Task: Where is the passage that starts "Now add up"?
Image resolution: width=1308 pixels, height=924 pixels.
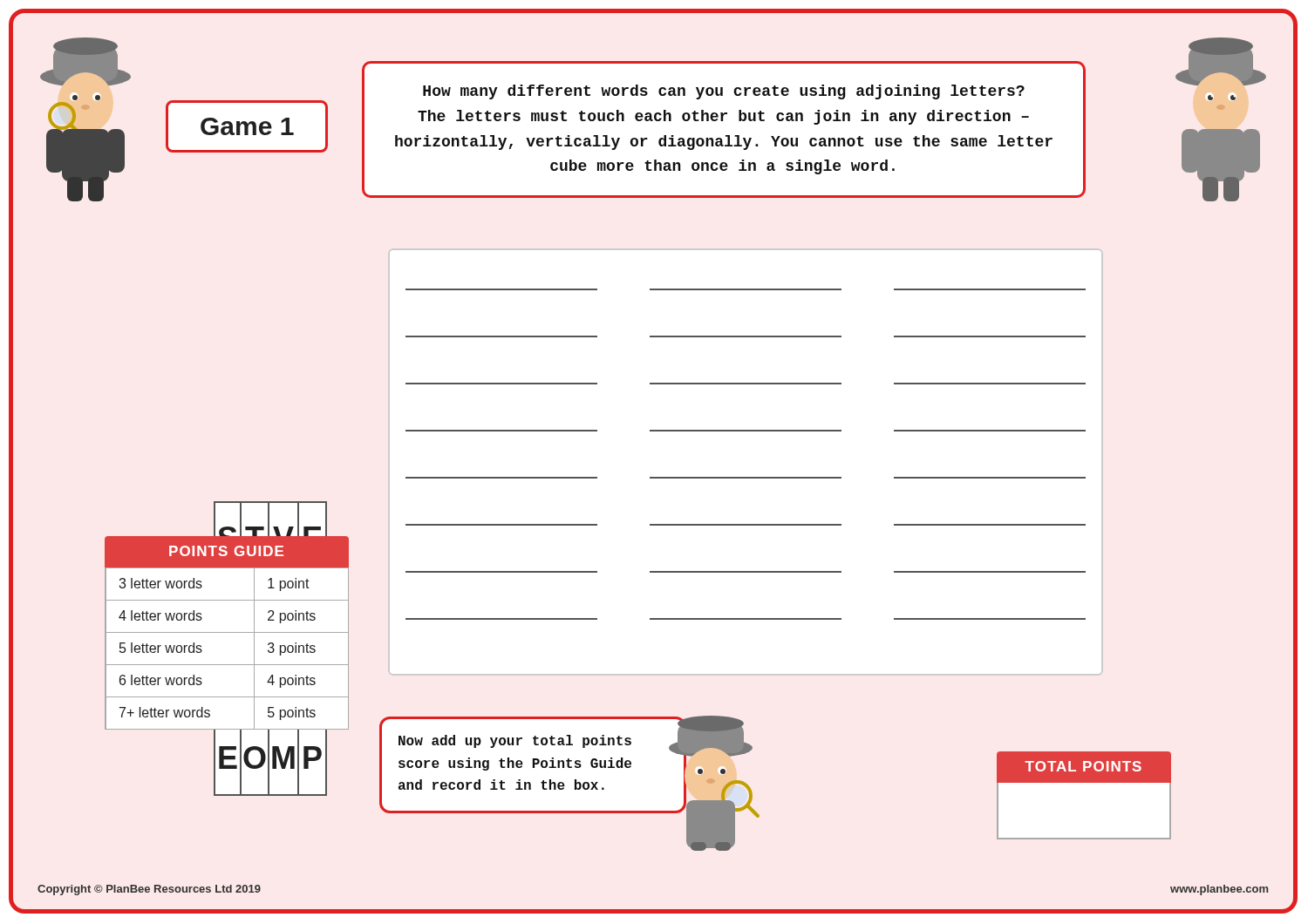Action: point(515,764)
